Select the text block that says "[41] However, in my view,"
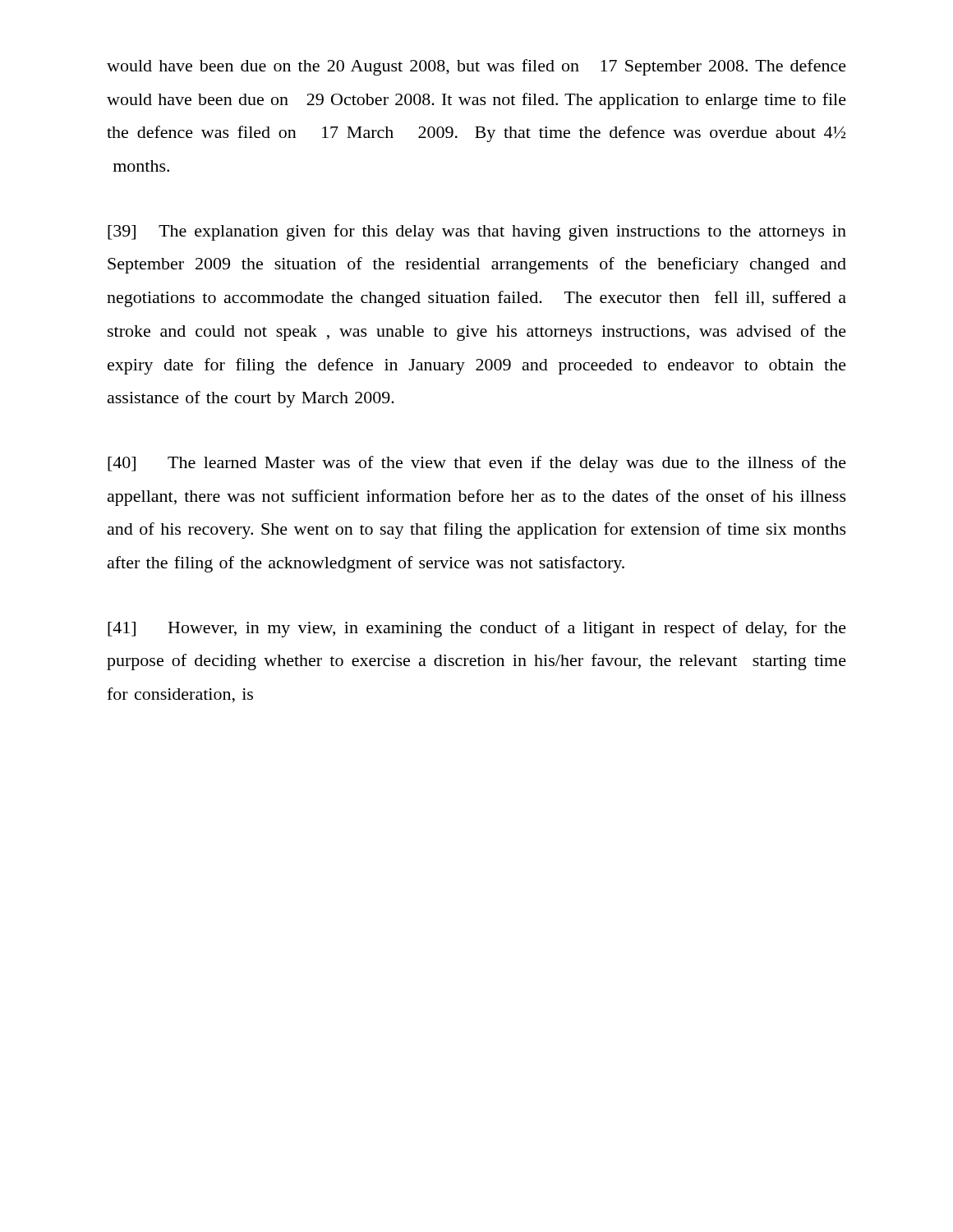This screenshot has width=953, height=1232. [476, 660]
